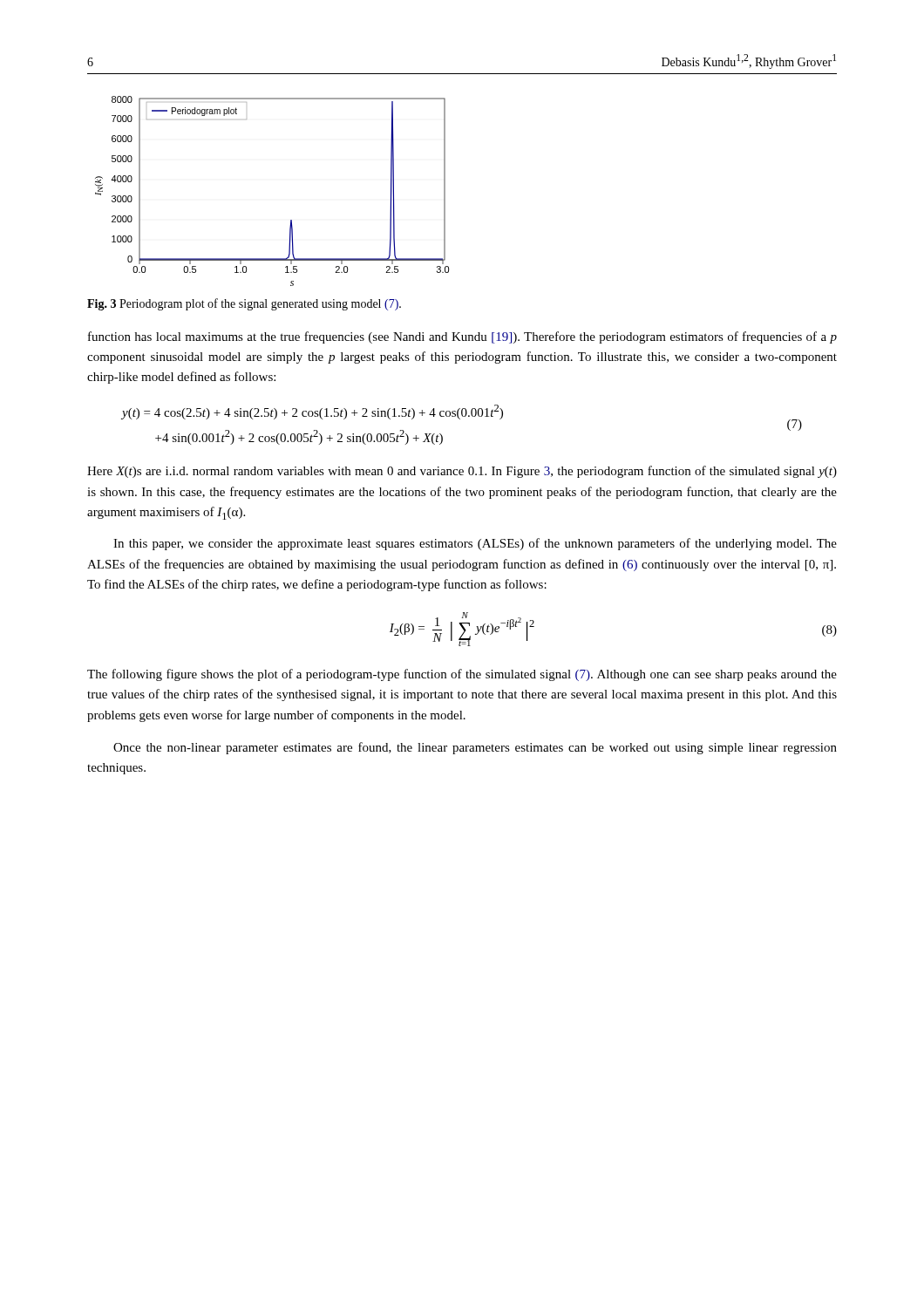Where is the caption that starts "Fig. 3 Periodogram plot"?
This screenshot has height=1308, width=924.
coord(244,304)
